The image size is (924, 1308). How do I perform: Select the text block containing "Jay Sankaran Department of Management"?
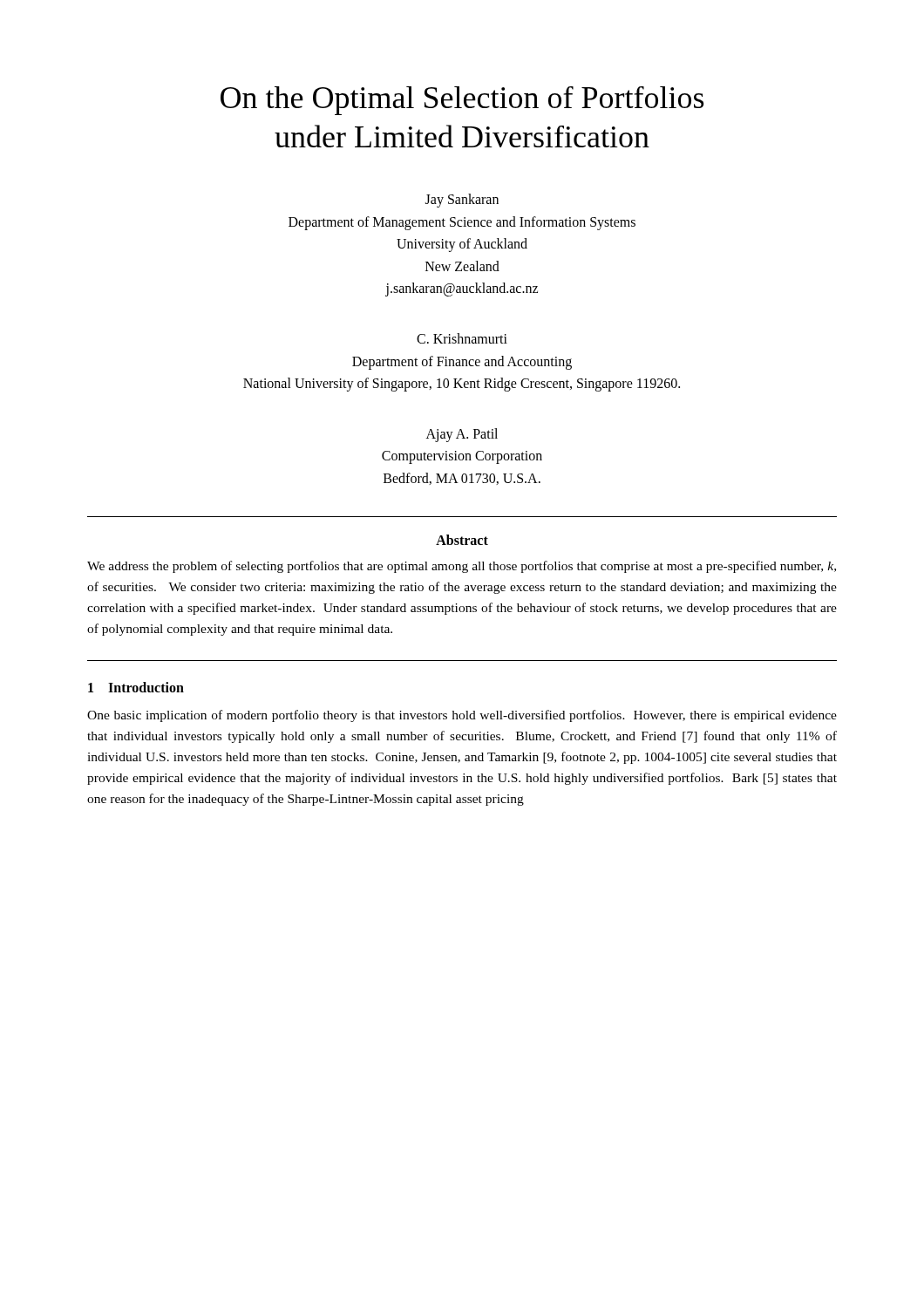(462, 244)
